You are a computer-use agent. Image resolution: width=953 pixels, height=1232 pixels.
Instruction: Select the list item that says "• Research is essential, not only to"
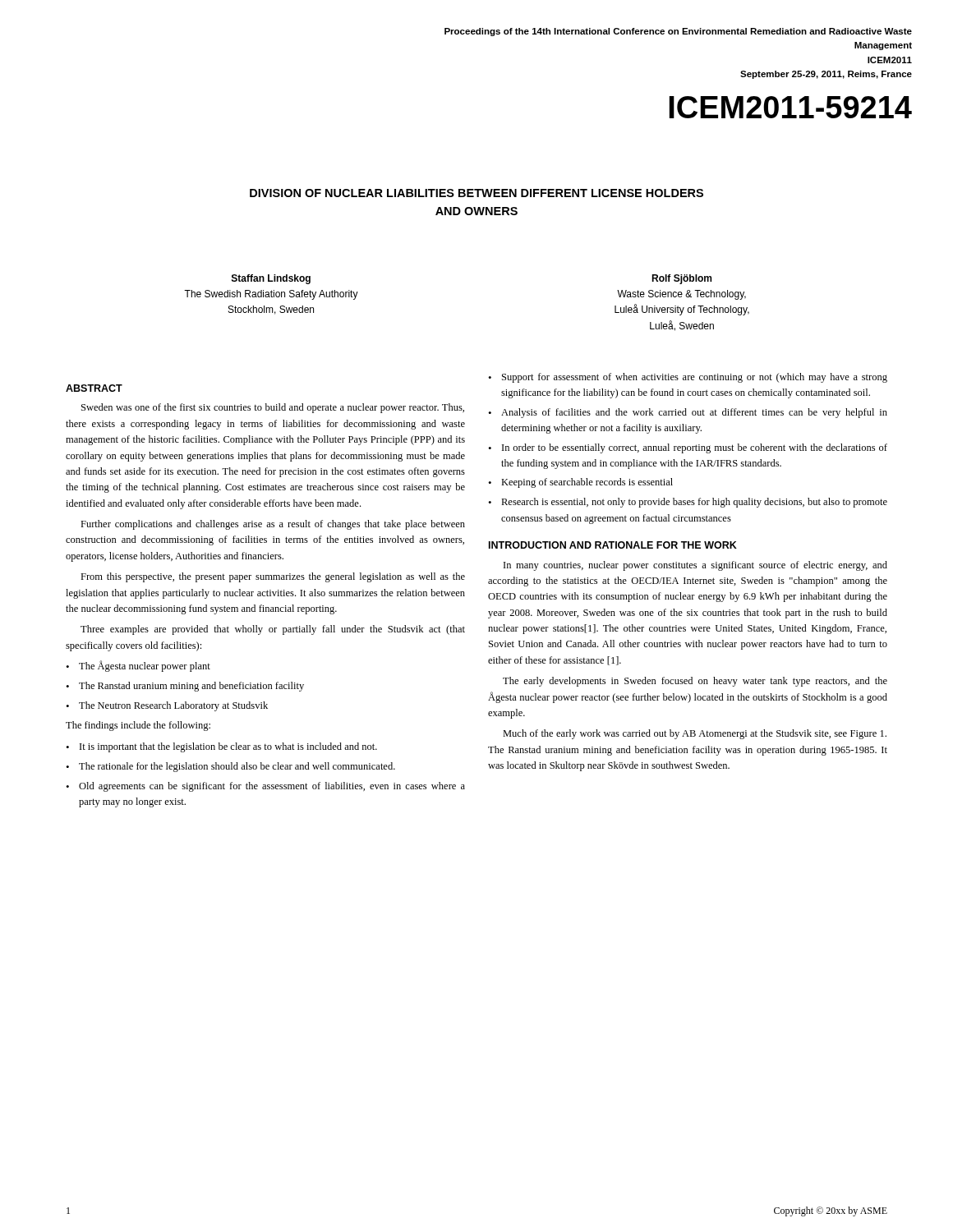(x=688, y=511)
